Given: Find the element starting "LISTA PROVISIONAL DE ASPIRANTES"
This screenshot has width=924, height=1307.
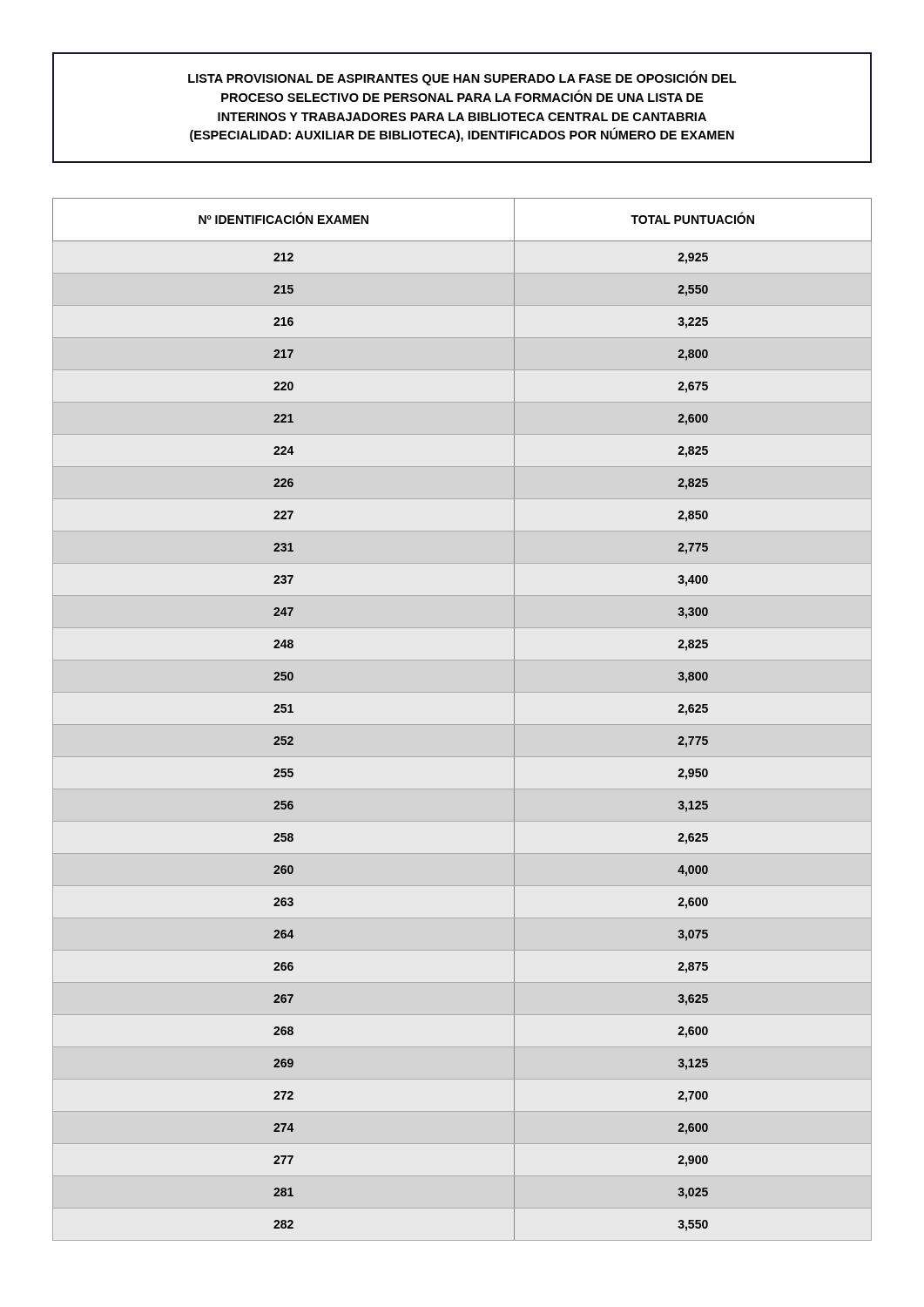Looking at the screenshot, I should pos(462,108).
